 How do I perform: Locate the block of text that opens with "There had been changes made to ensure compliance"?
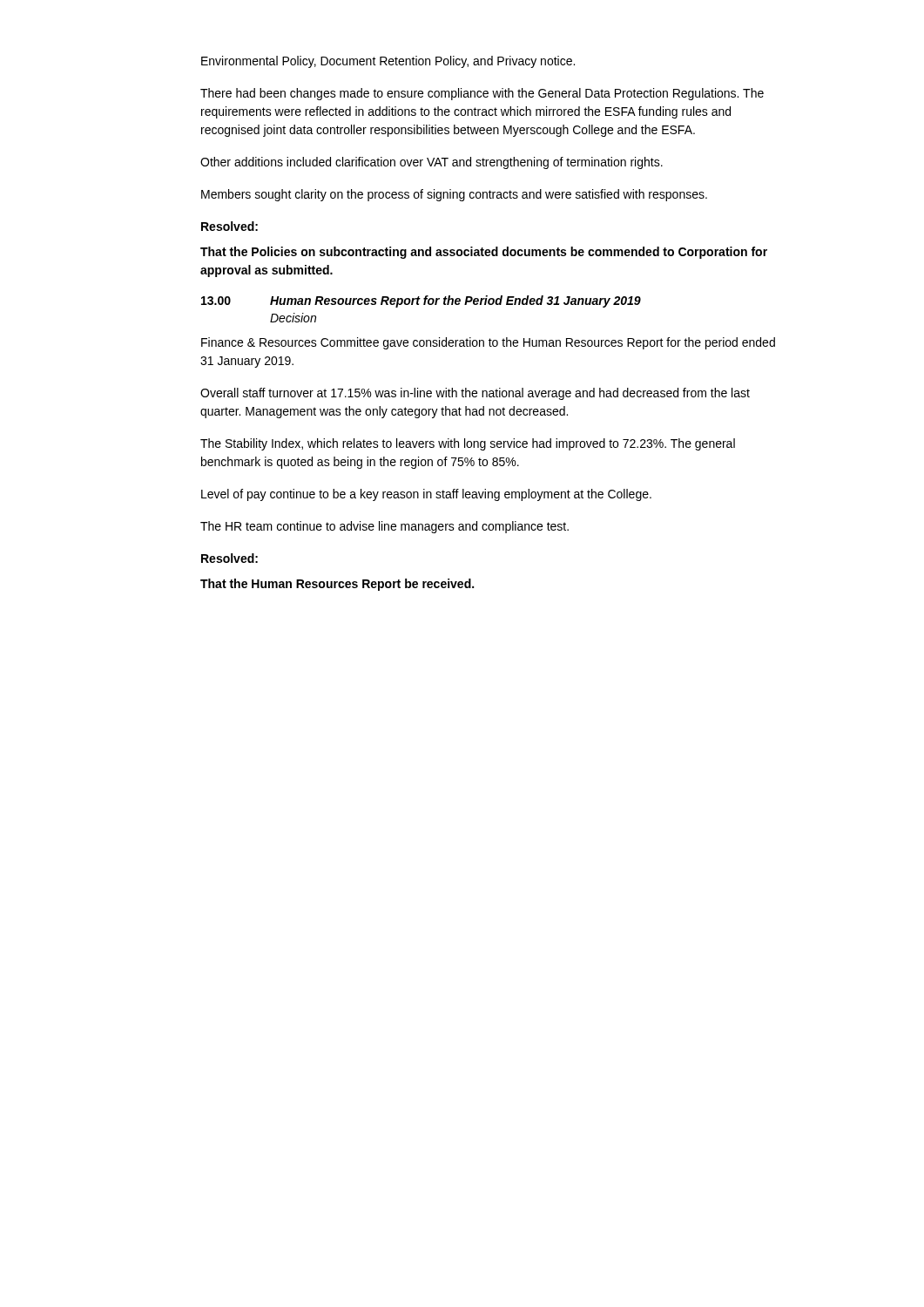coord(482,112)
